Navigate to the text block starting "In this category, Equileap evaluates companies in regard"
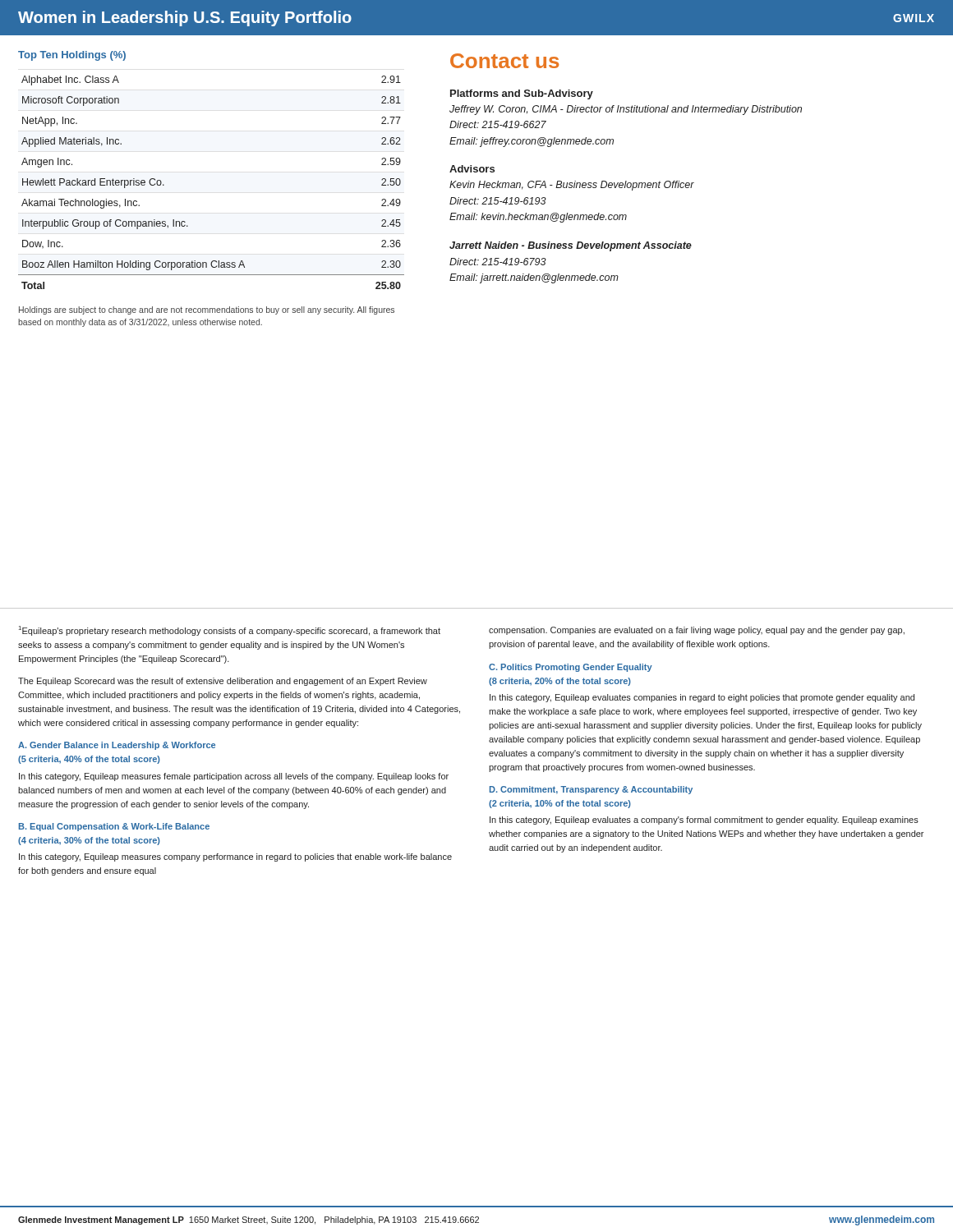 (x=705, y=732)
